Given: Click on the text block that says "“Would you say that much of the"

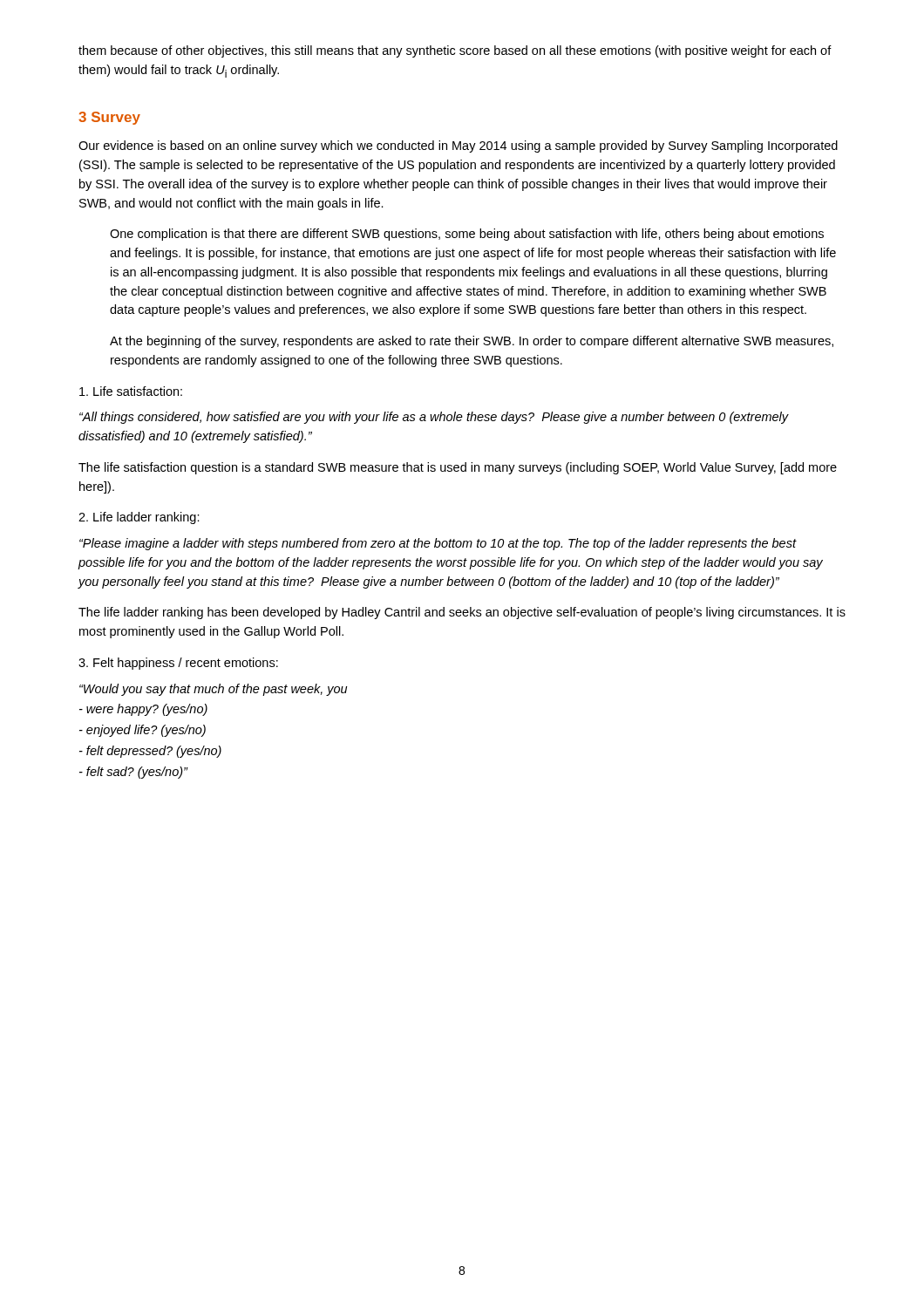Looking at the screenshot, I should (x=213, y=688).
